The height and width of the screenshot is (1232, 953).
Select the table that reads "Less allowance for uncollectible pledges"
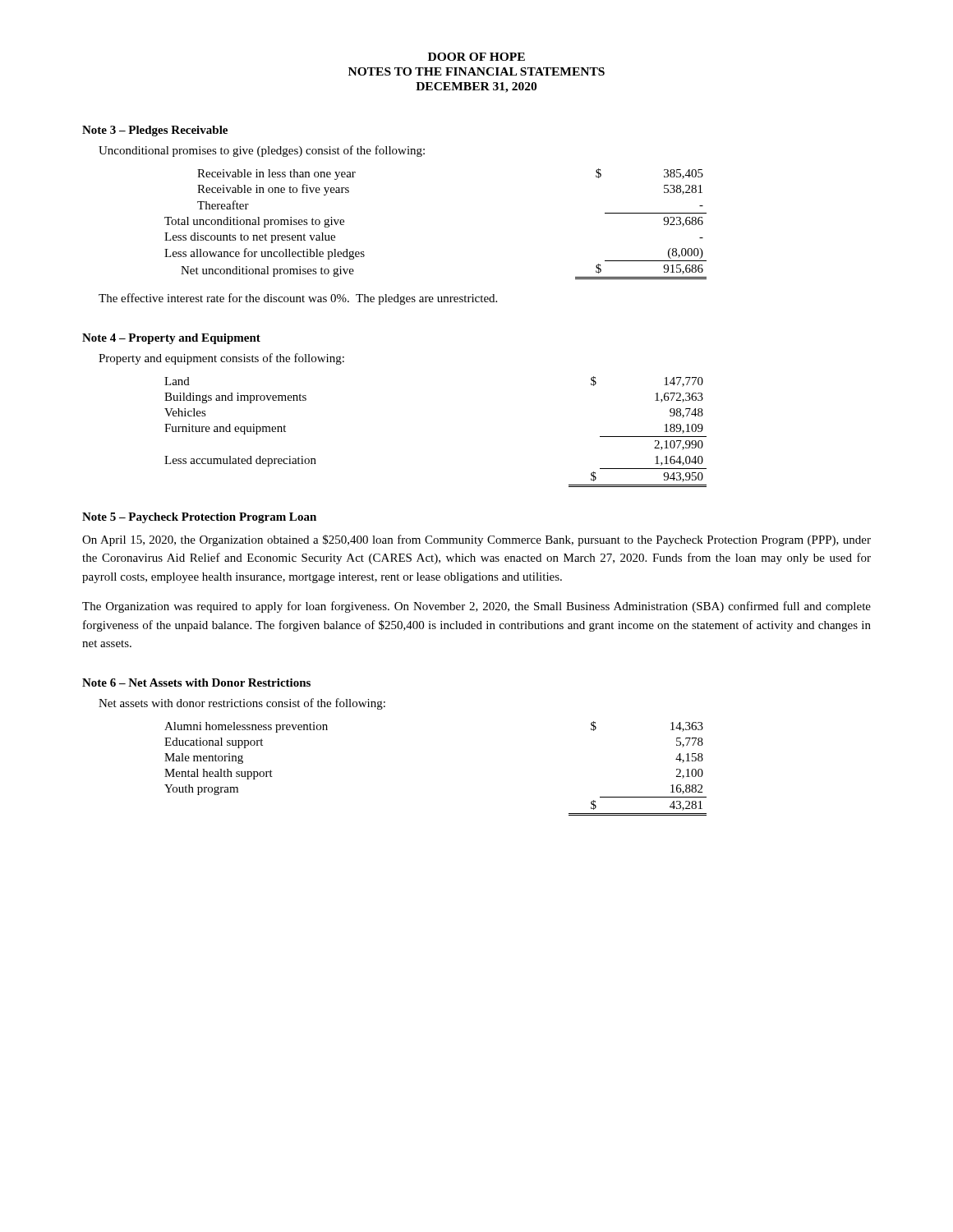point(476,223)
